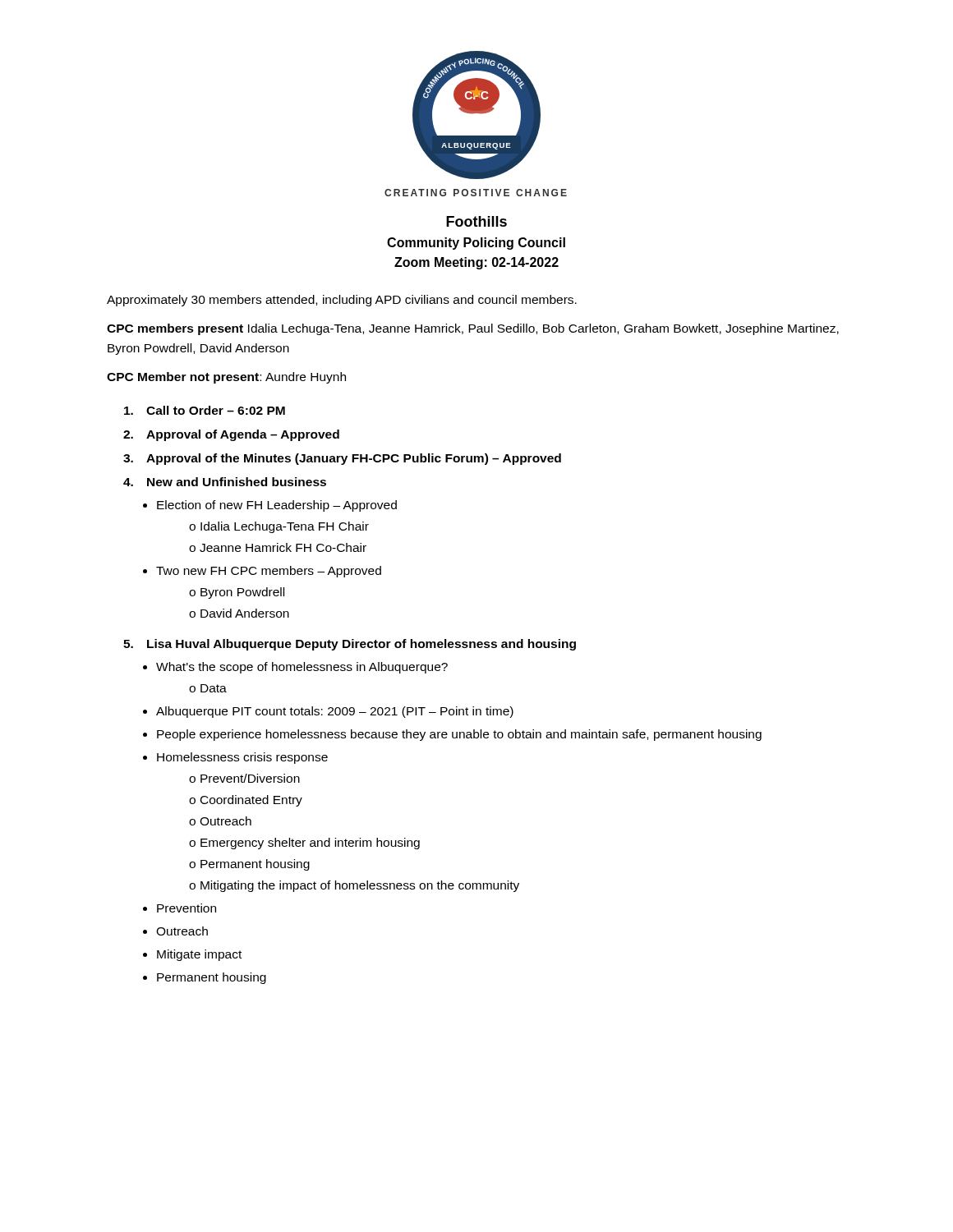Navigate to the block starting "2. Approval of Agenda"
The width and height of the screenshot is (953, 1232).
click(x=232, y=435)
